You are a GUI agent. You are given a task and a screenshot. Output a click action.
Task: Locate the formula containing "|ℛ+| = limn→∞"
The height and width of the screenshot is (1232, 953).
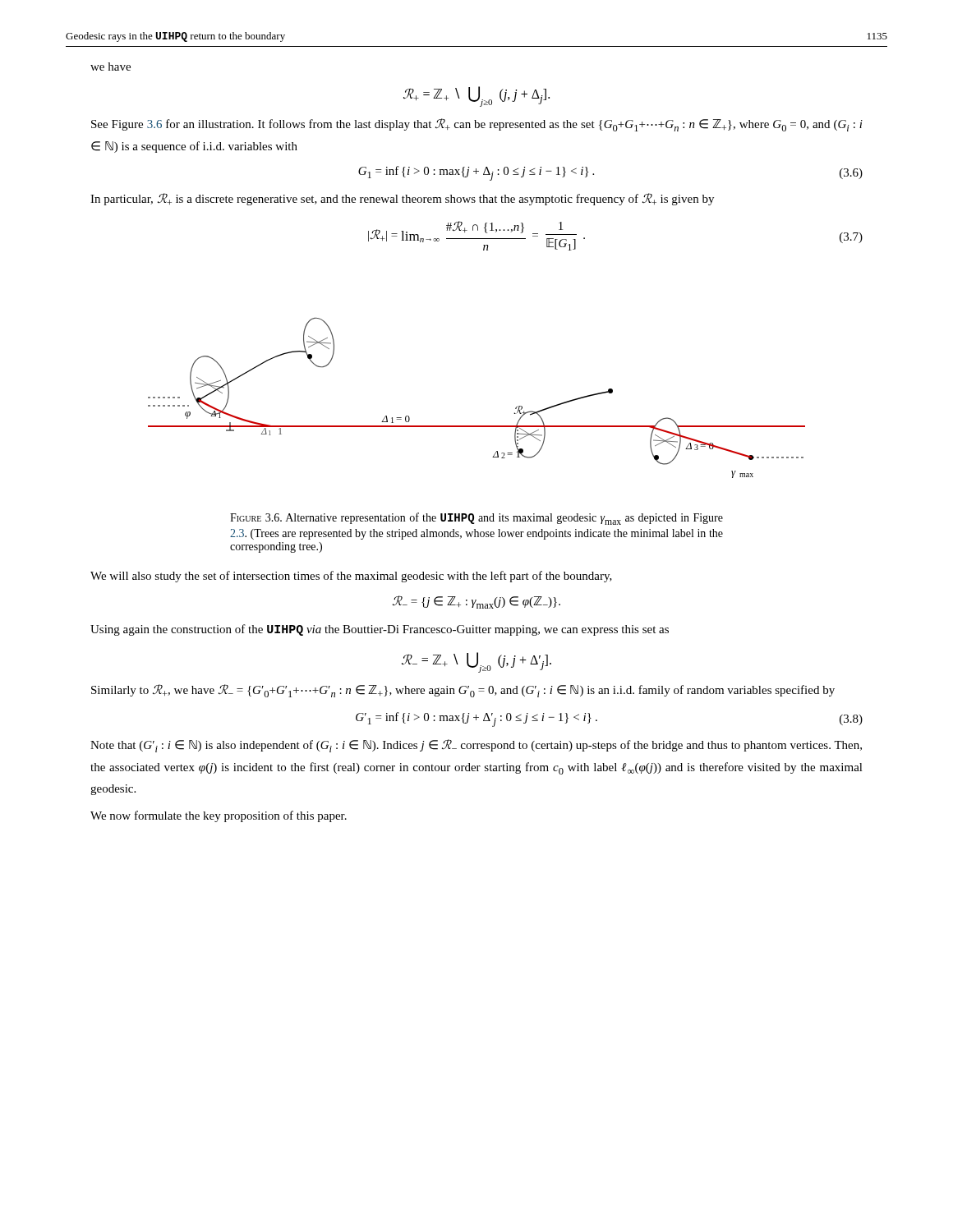click(486, 233)
